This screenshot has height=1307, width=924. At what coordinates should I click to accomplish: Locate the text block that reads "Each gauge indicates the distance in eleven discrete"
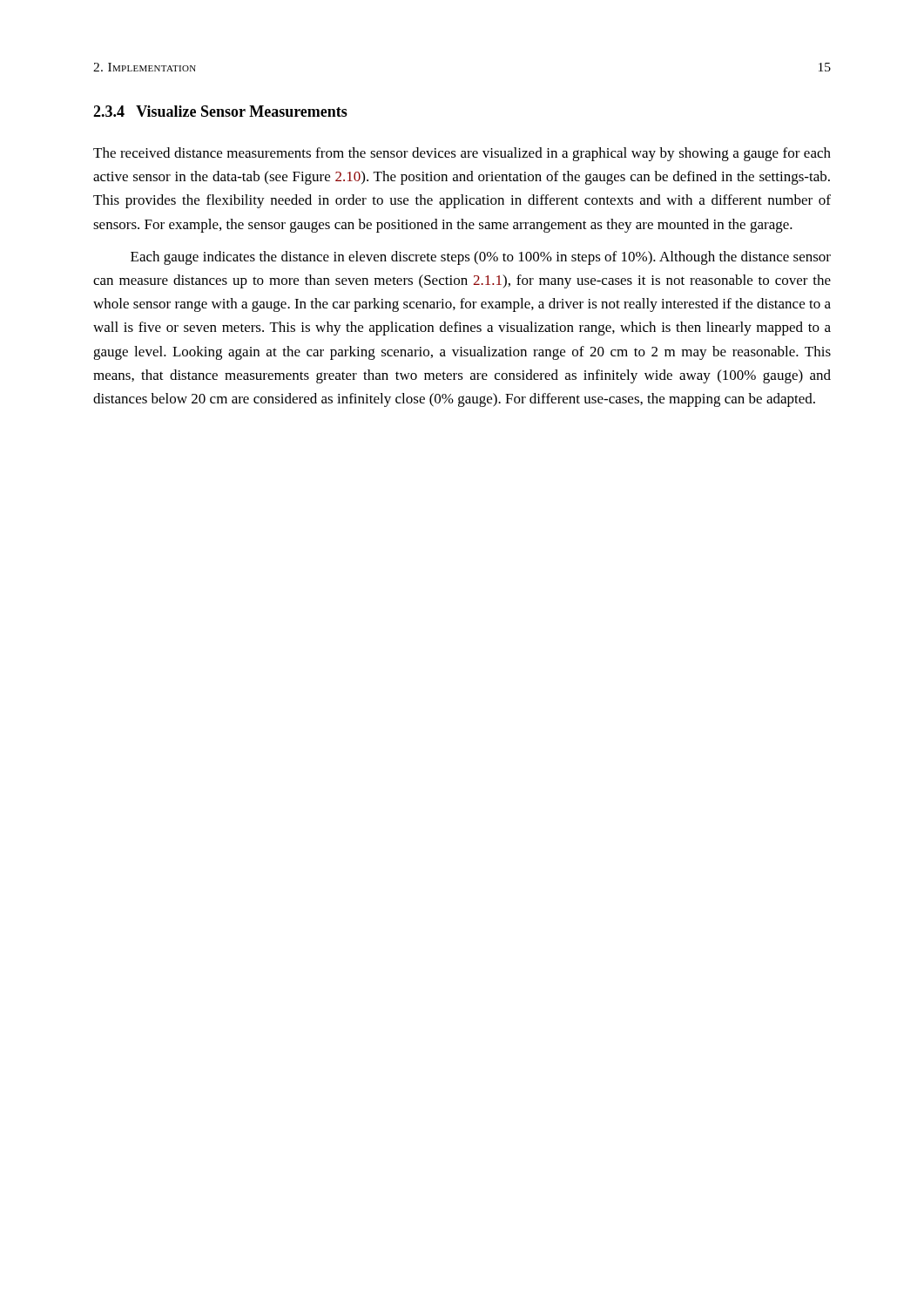(462, 327)
